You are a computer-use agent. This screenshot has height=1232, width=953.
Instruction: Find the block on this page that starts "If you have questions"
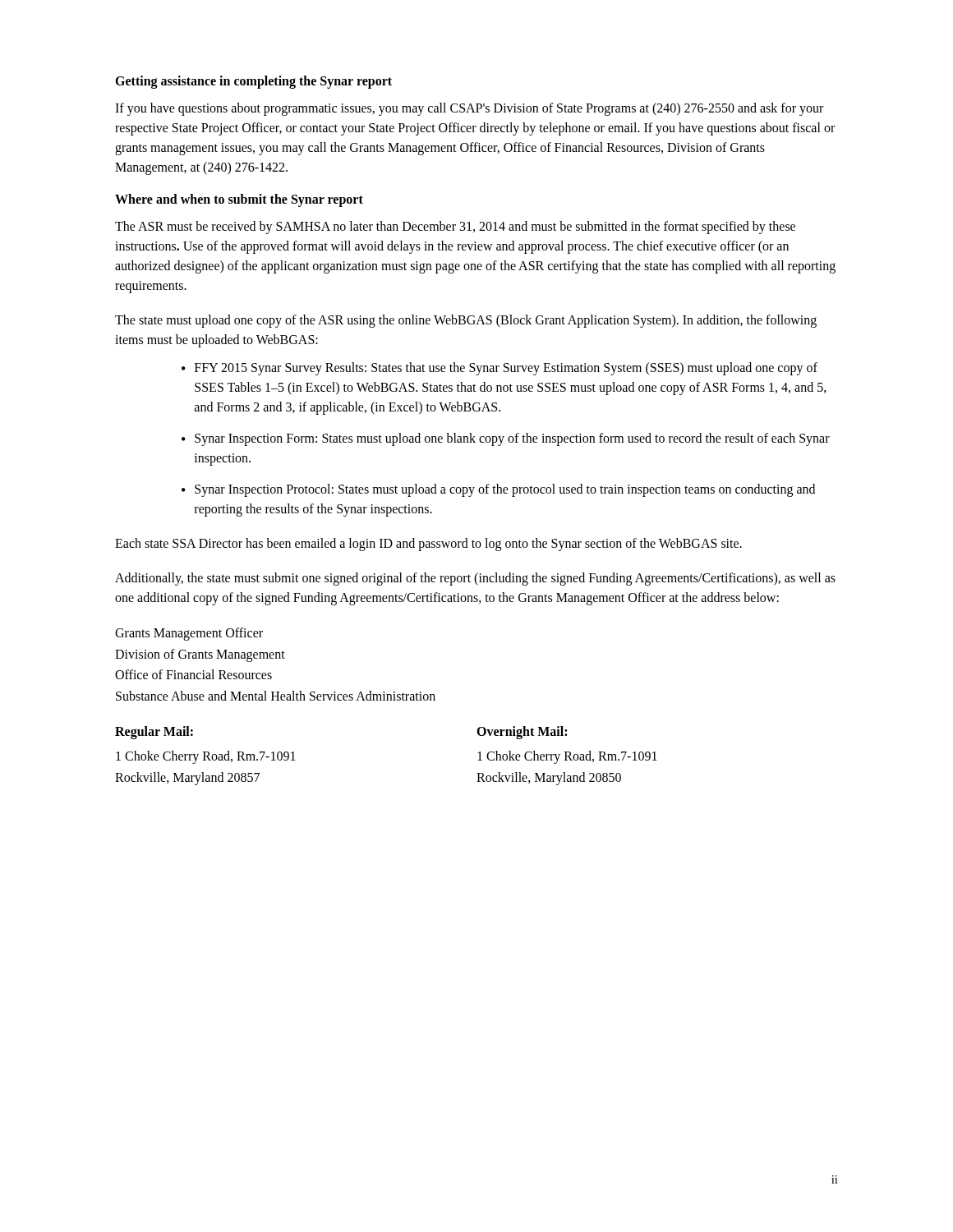click(x=475, y=138)
